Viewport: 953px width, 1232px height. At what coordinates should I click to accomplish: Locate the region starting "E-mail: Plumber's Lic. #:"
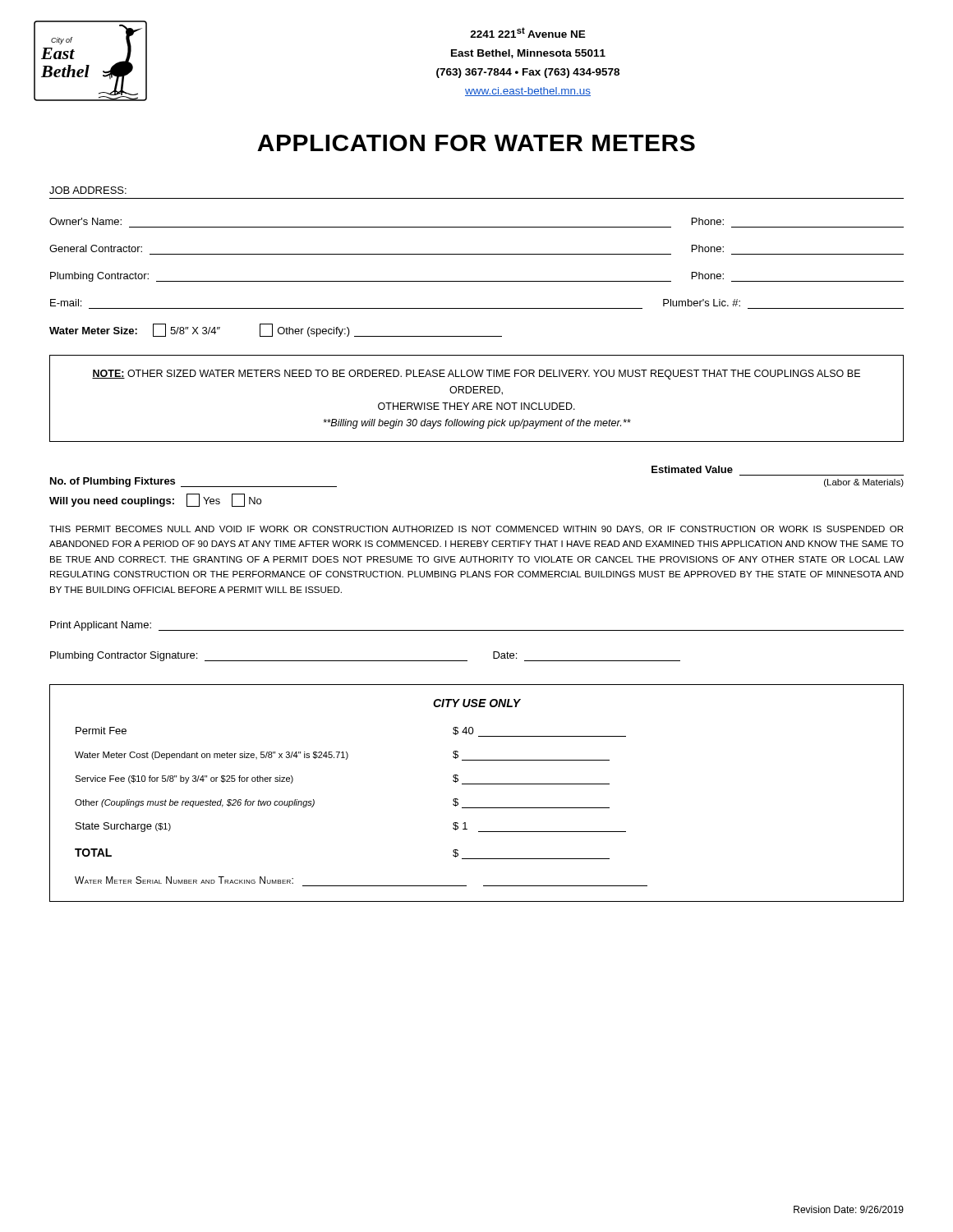(476, 301)
